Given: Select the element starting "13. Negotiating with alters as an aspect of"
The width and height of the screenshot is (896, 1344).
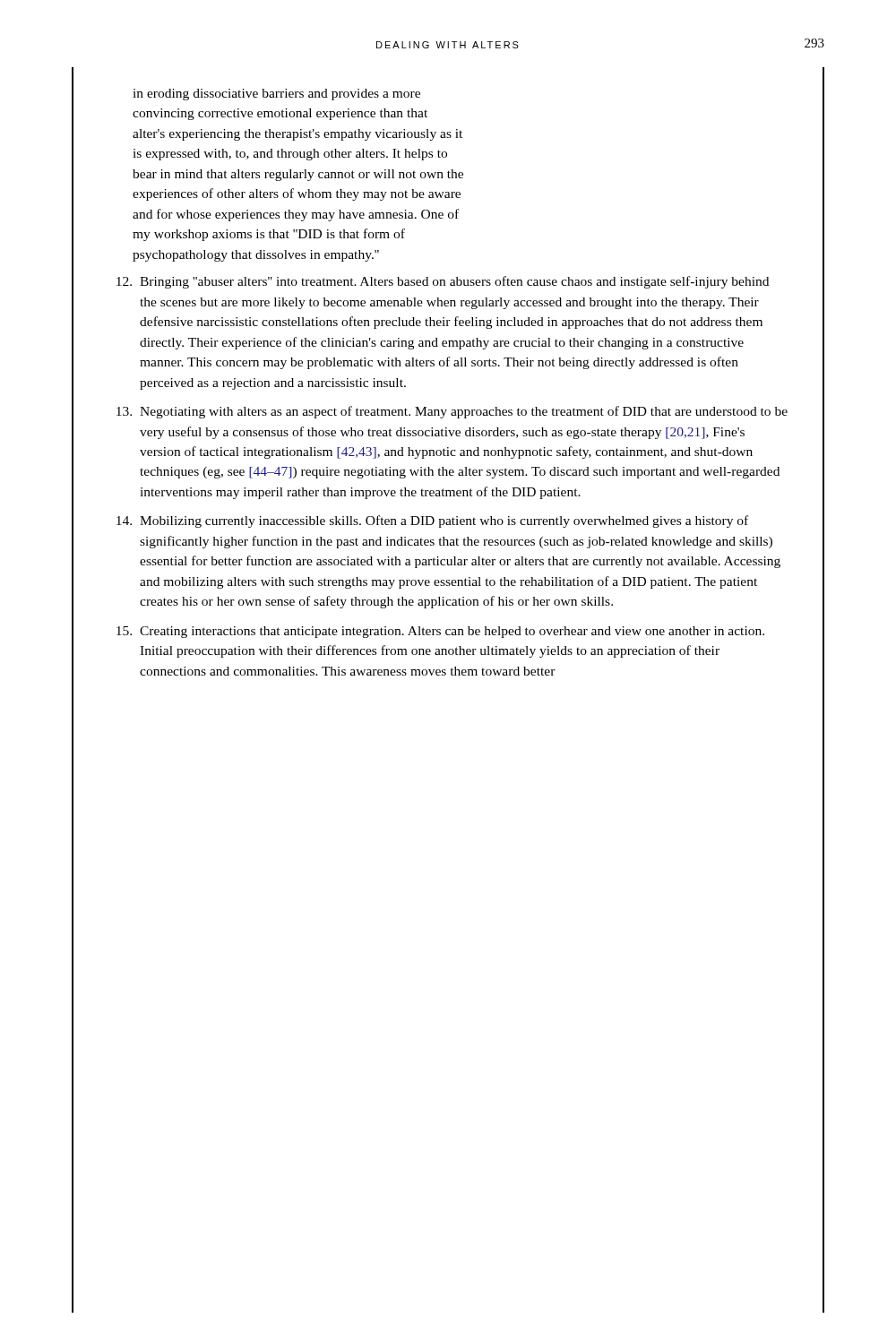Looking at the screenshot, I should pos(439,452).
